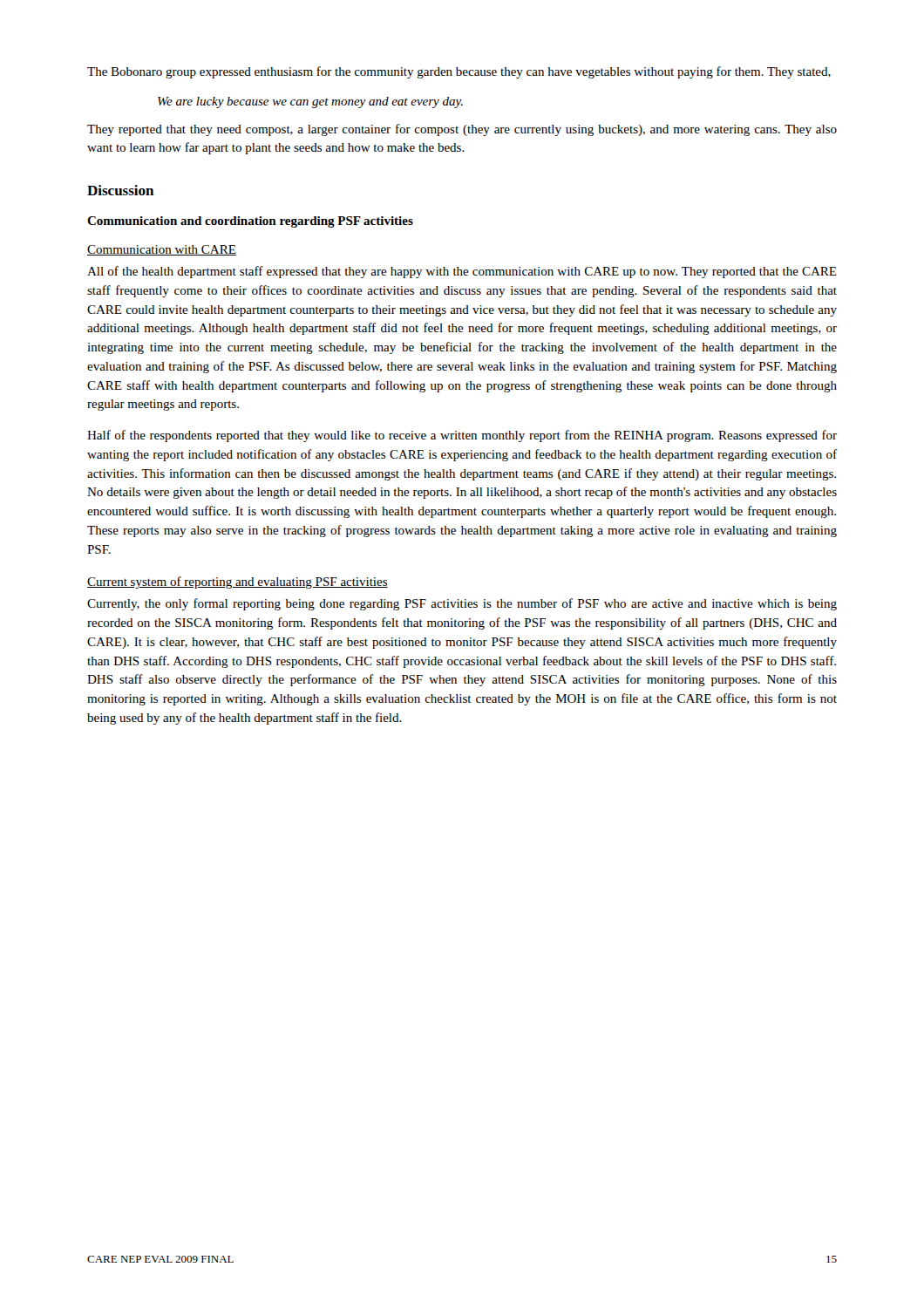Locate the text block that says "The Bobonaro group expressed enthusiasm for the"
Image resolution: width=924 pixels, height=1308 pixels.
click(x=459, y=71)
